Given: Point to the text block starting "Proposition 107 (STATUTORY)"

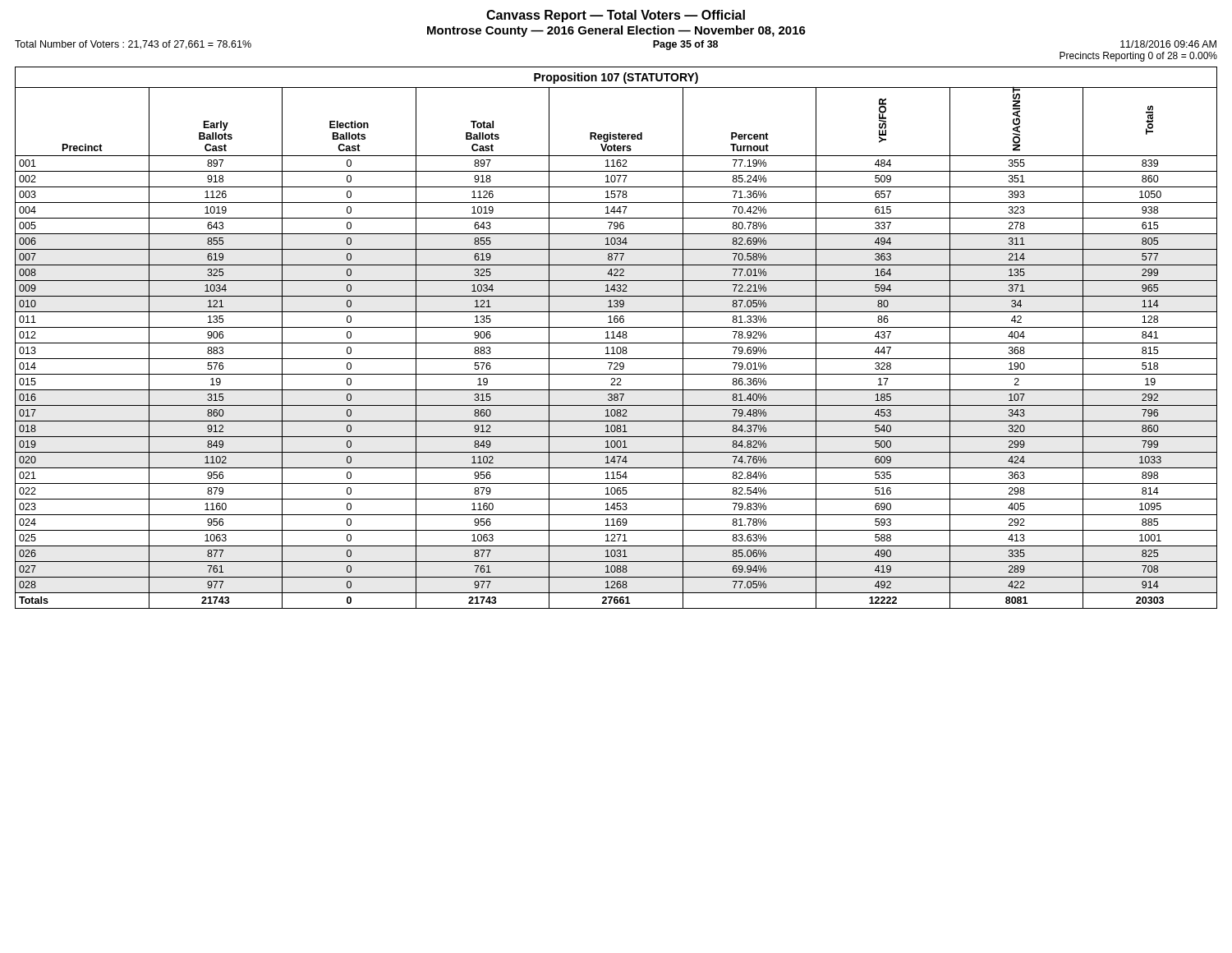Looking at the screenshot, I should coord(616,77).
